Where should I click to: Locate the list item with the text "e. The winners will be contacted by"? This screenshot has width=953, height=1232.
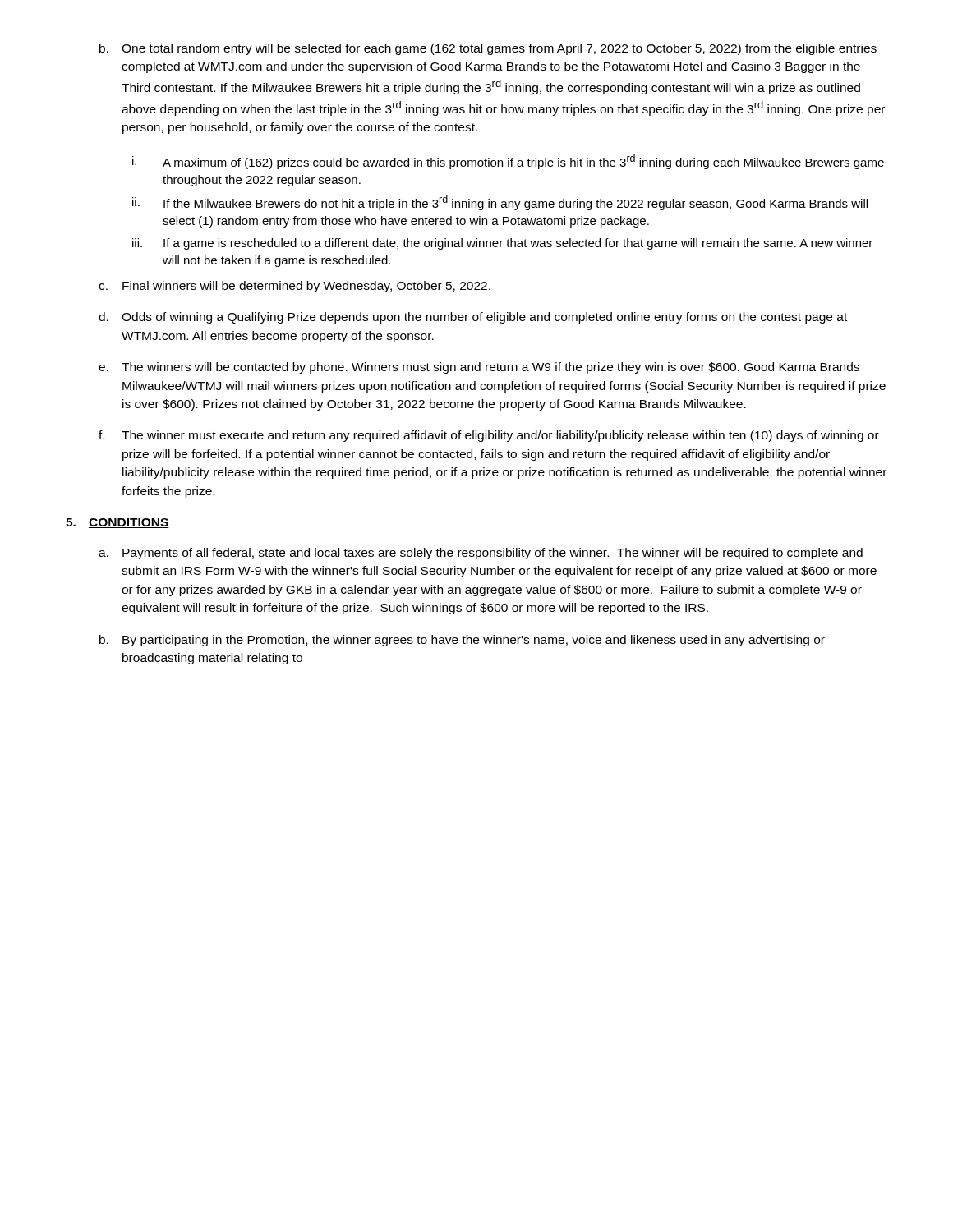pyautogui.click(x=493, y=386)
